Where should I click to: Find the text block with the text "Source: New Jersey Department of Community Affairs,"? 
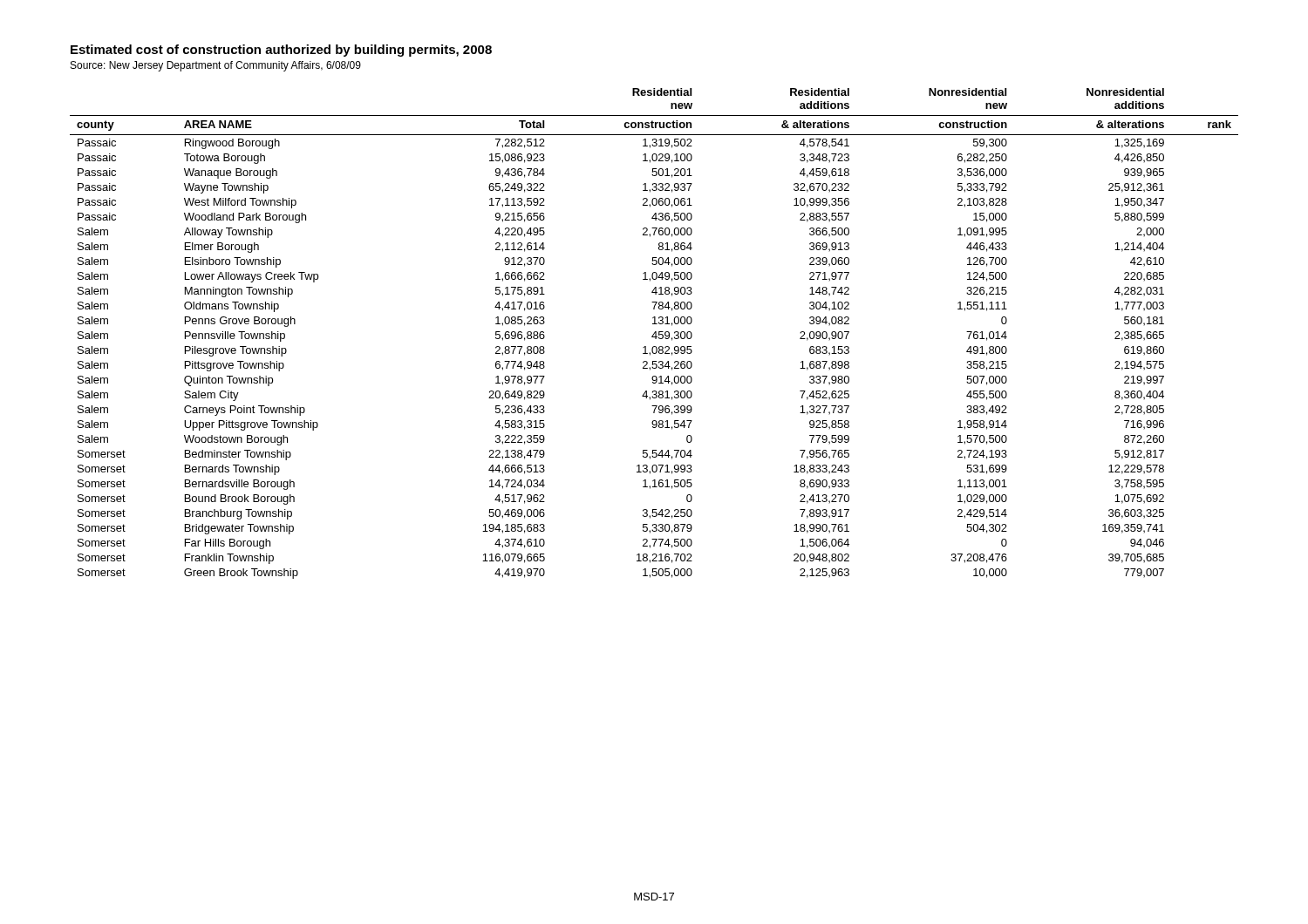pos(215,65)
